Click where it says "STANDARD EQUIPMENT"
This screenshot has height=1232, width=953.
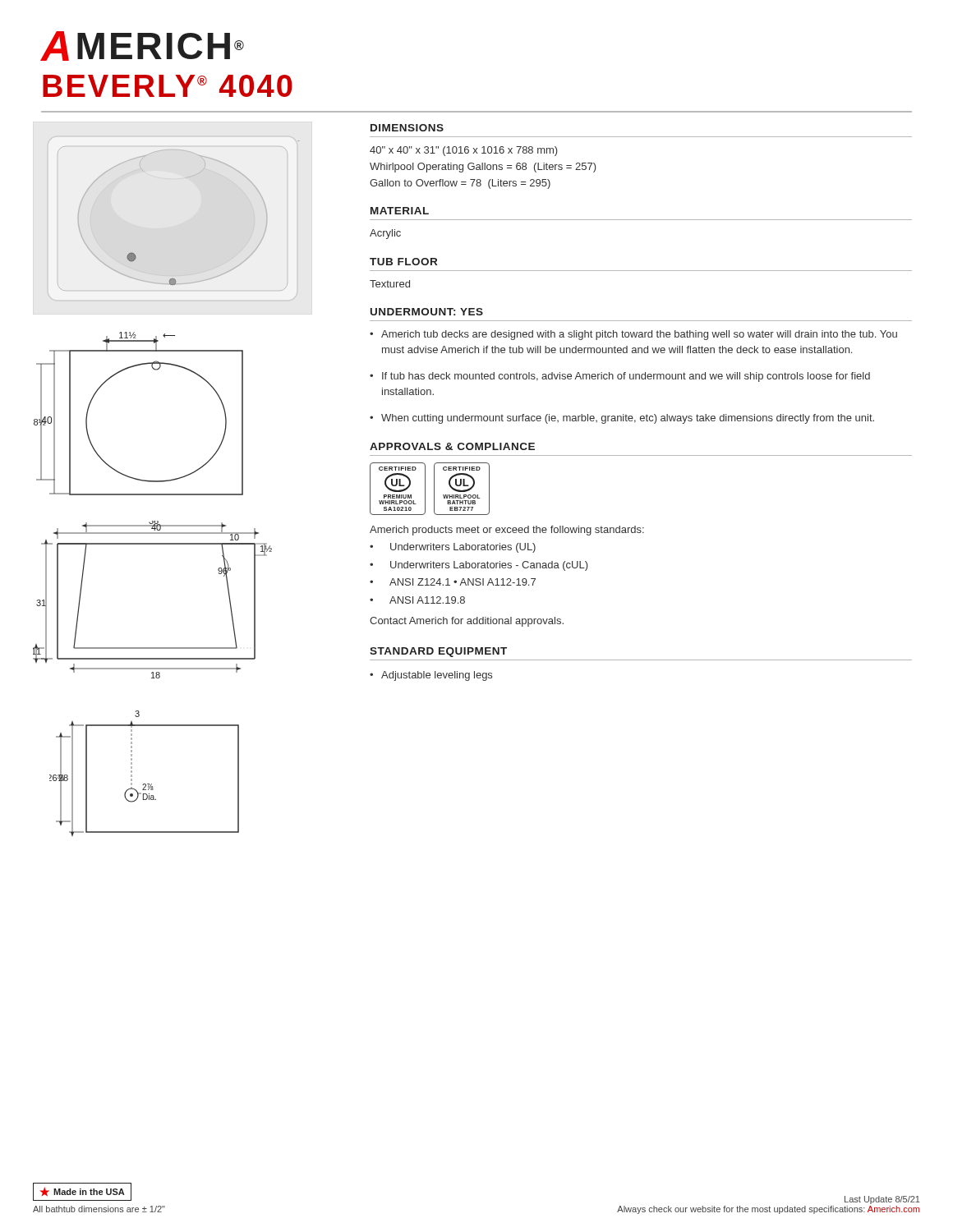[x=641, y=653]
